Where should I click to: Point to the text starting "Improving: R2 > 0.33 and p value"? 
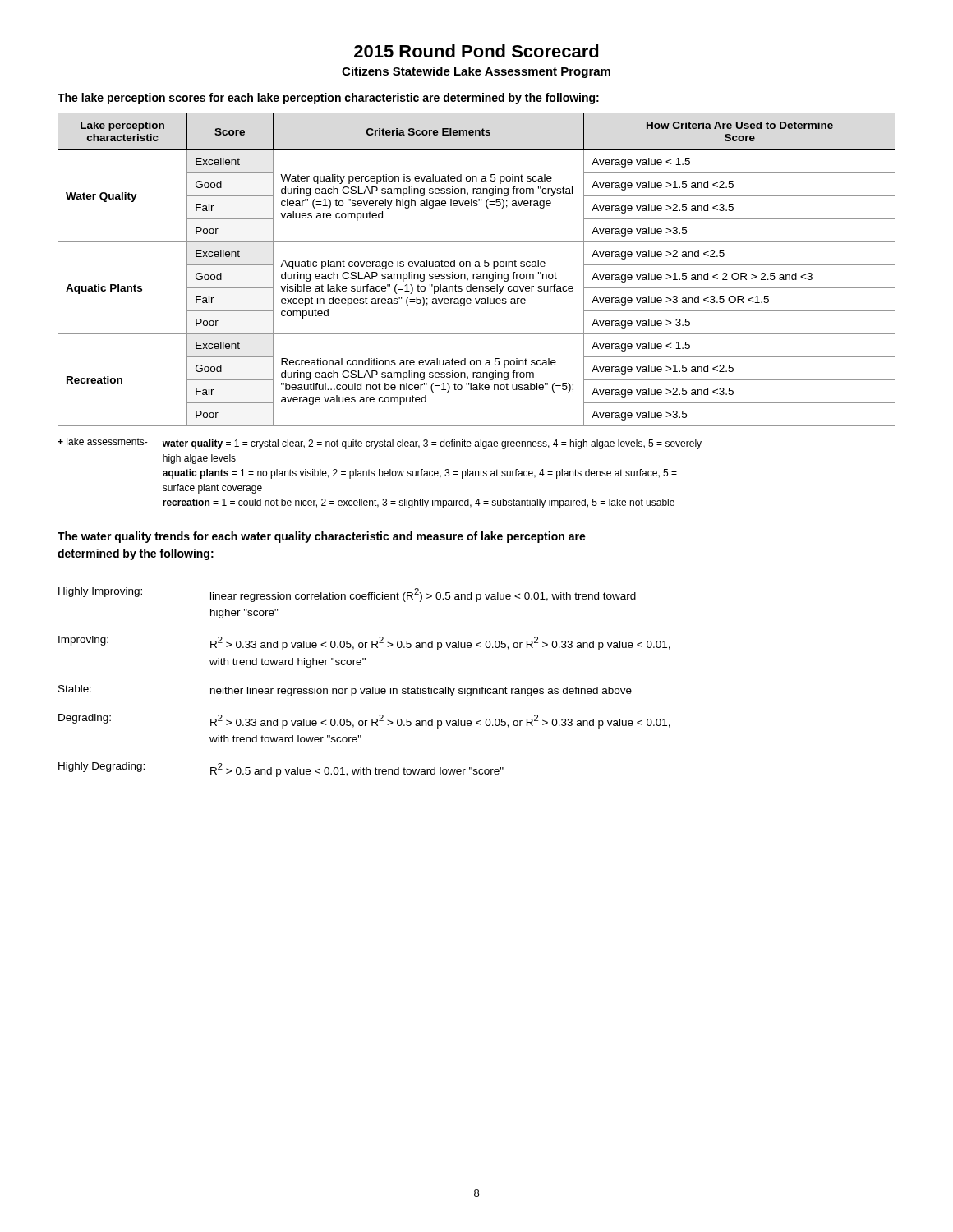(x=476, y=652)
